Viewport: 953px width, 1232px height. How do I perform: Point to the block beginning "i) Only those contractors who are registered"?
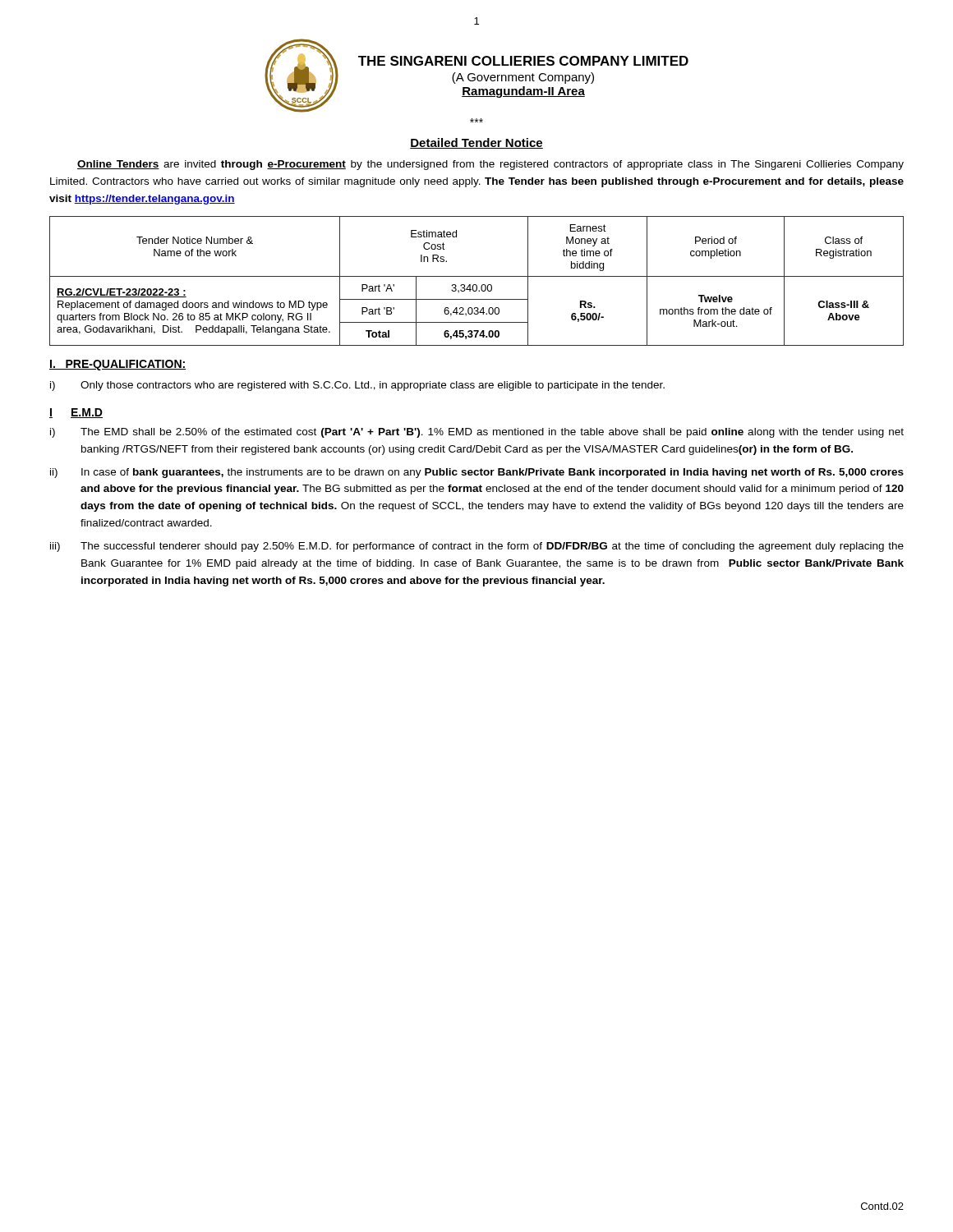pos(476,385)
